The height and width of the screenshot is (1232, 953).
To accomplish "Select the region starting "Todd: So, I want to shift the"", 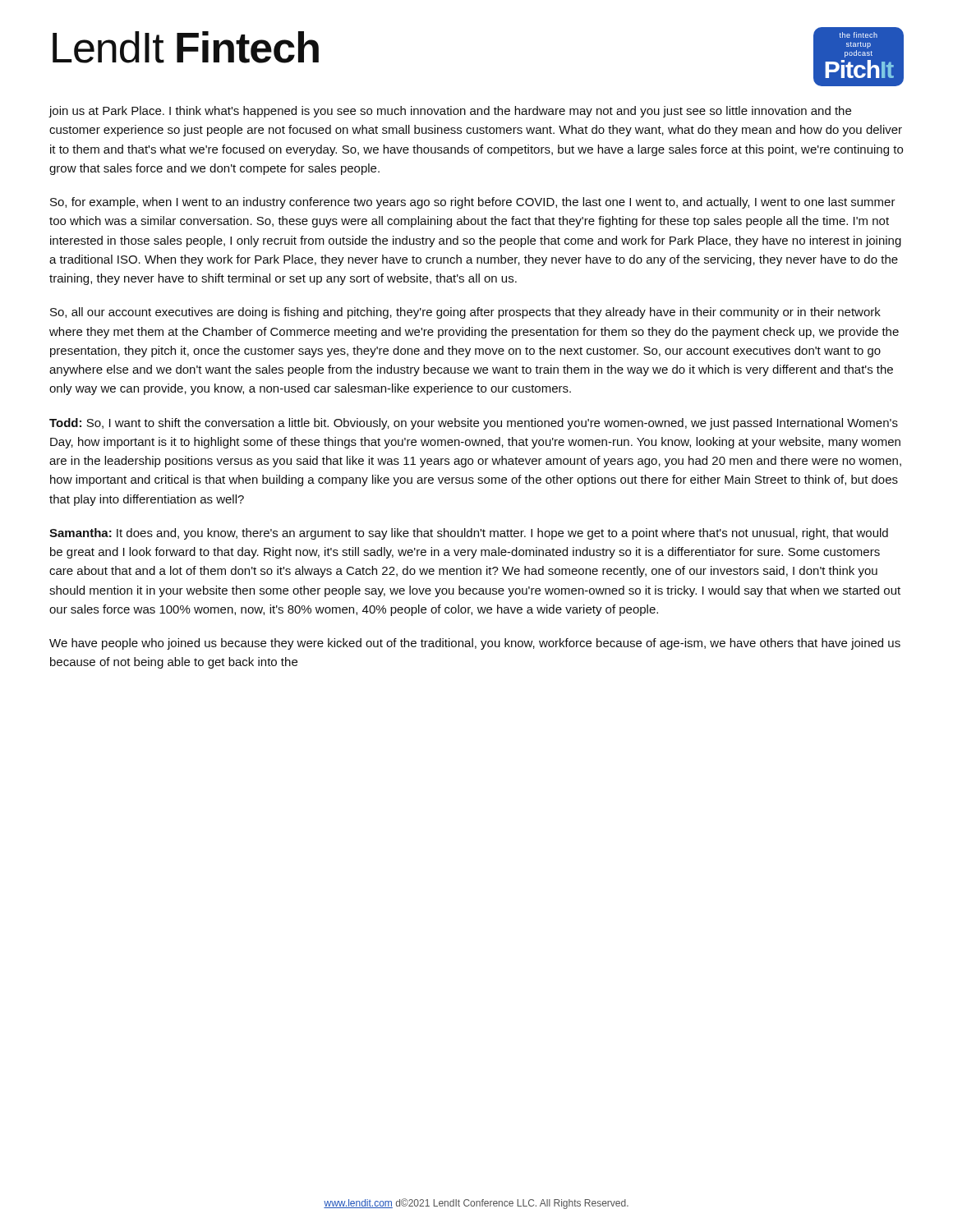I will (476, 461).
